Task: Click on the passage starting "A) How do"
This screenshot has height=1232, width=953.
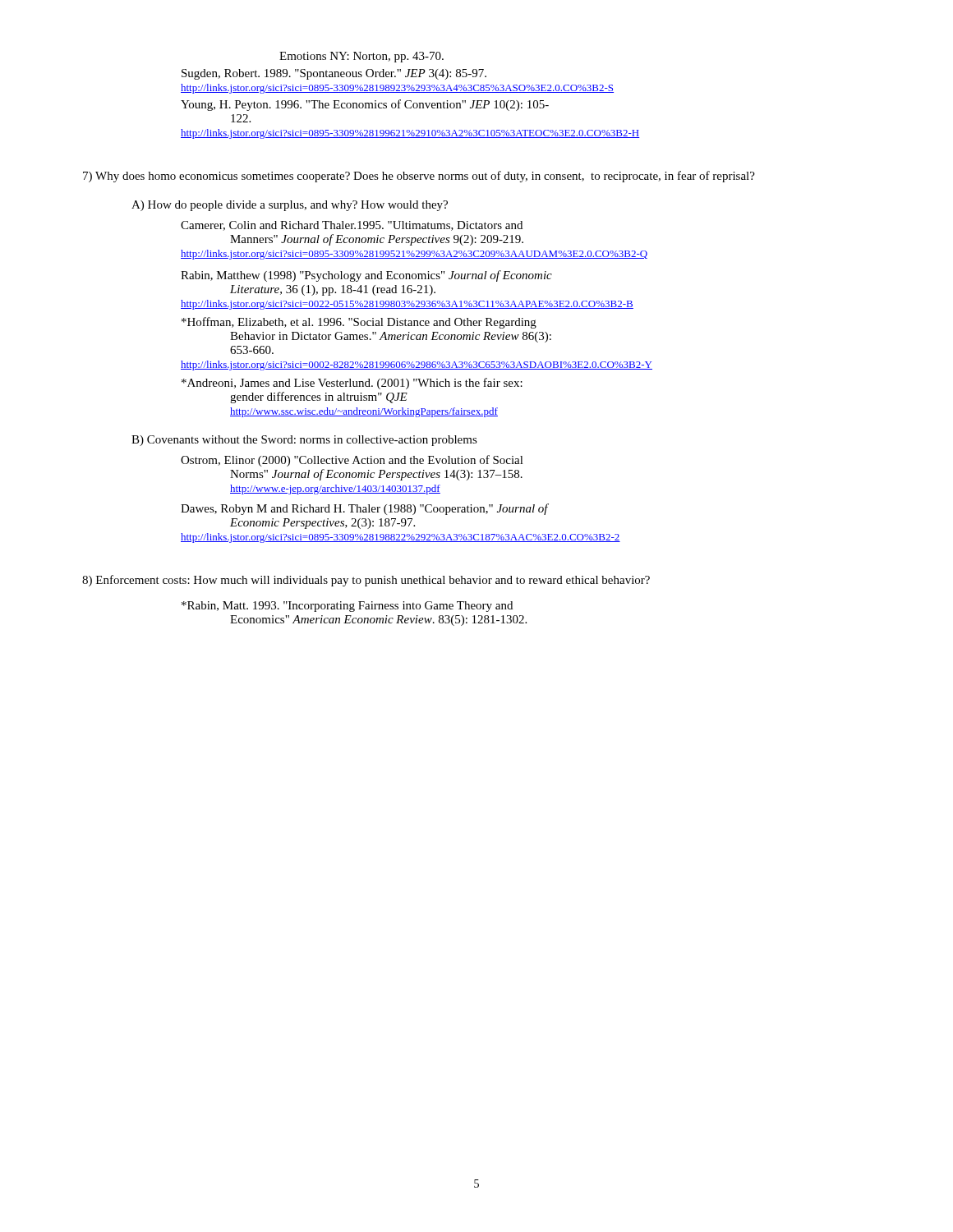Action: coord(290,205)
